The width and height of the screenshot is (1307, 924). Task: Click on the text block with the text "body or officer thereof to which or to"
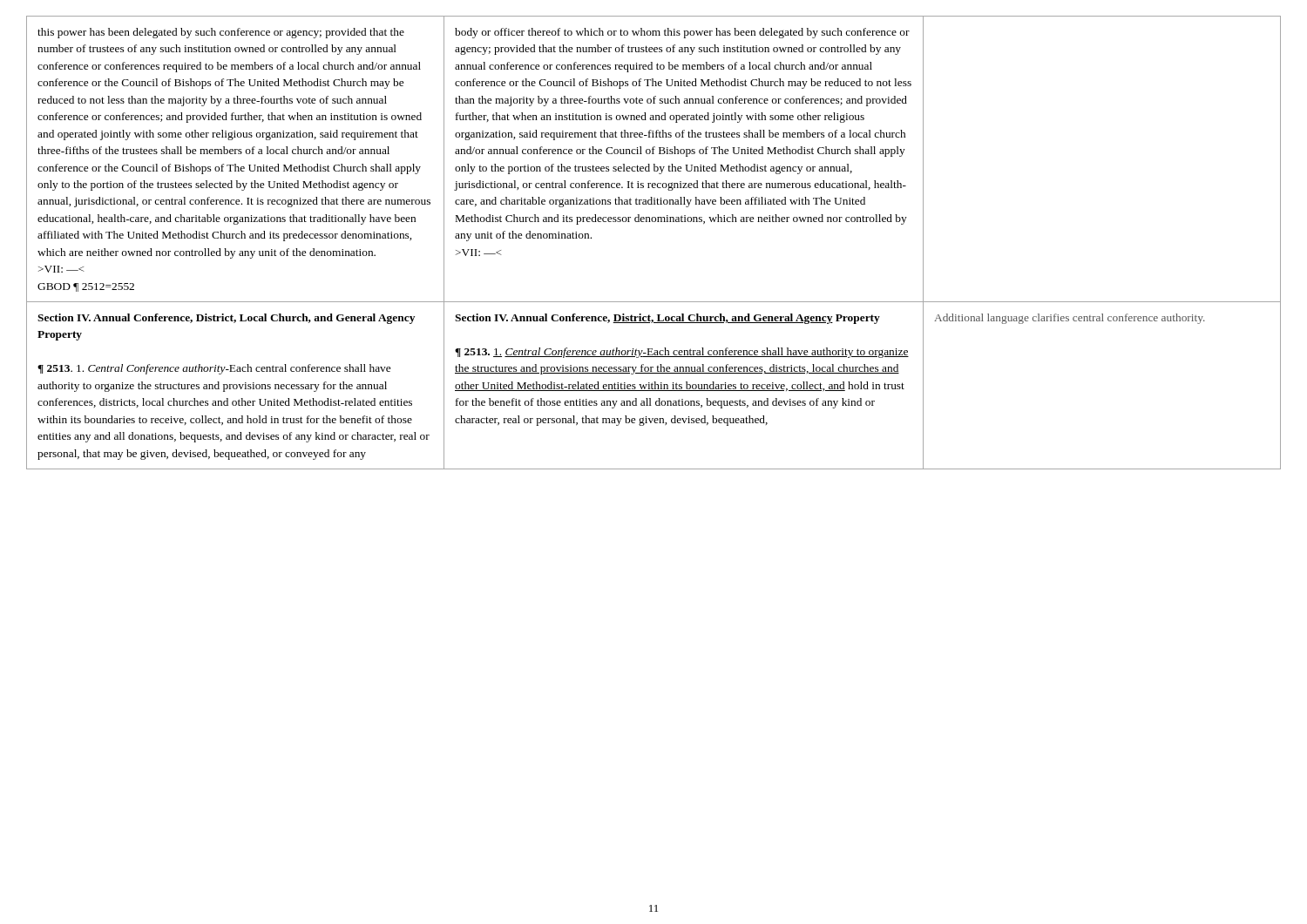[683, 142]
